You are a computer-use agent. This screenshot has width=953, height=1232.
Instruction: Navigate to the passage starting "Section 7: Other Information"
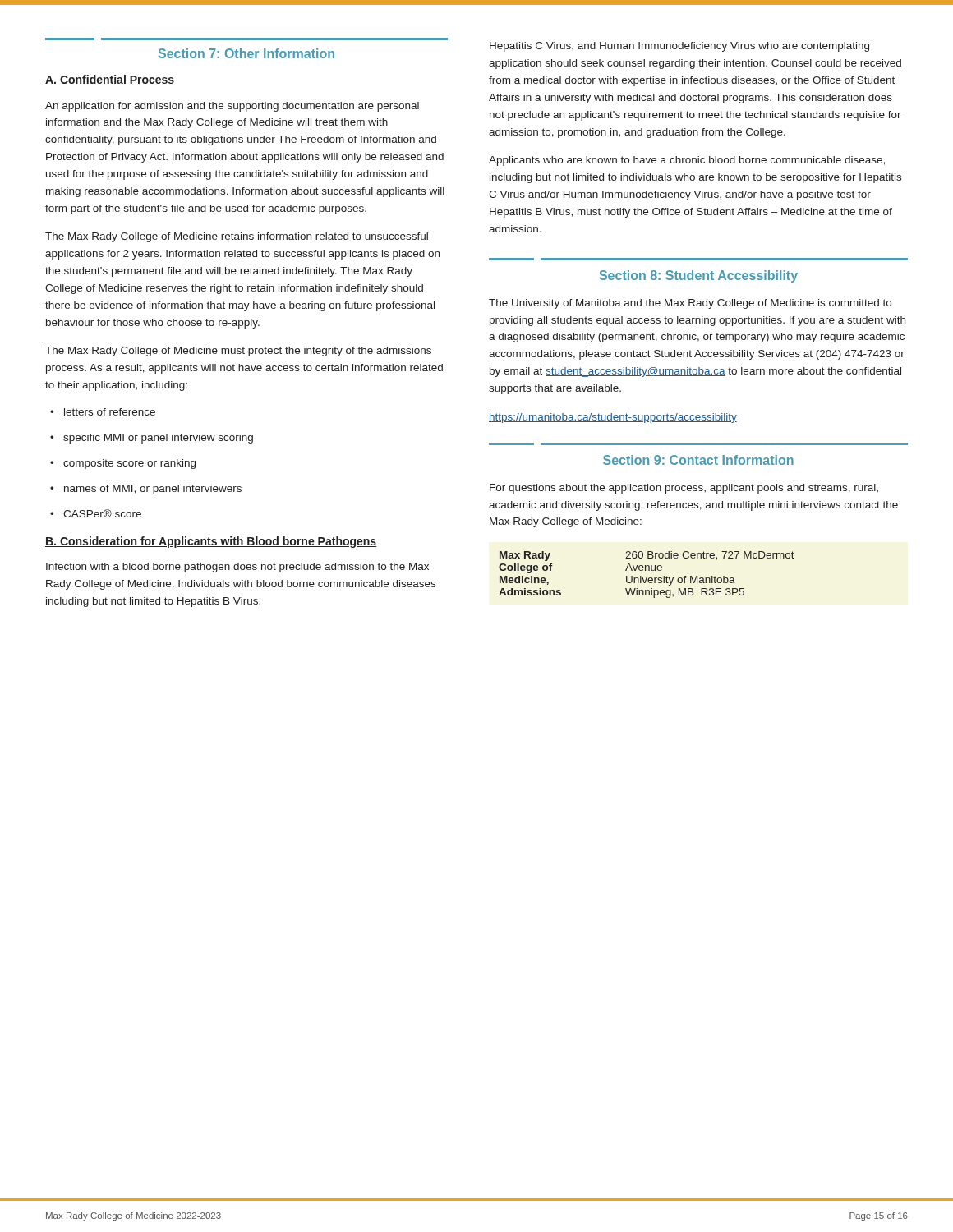coord(246,54)
